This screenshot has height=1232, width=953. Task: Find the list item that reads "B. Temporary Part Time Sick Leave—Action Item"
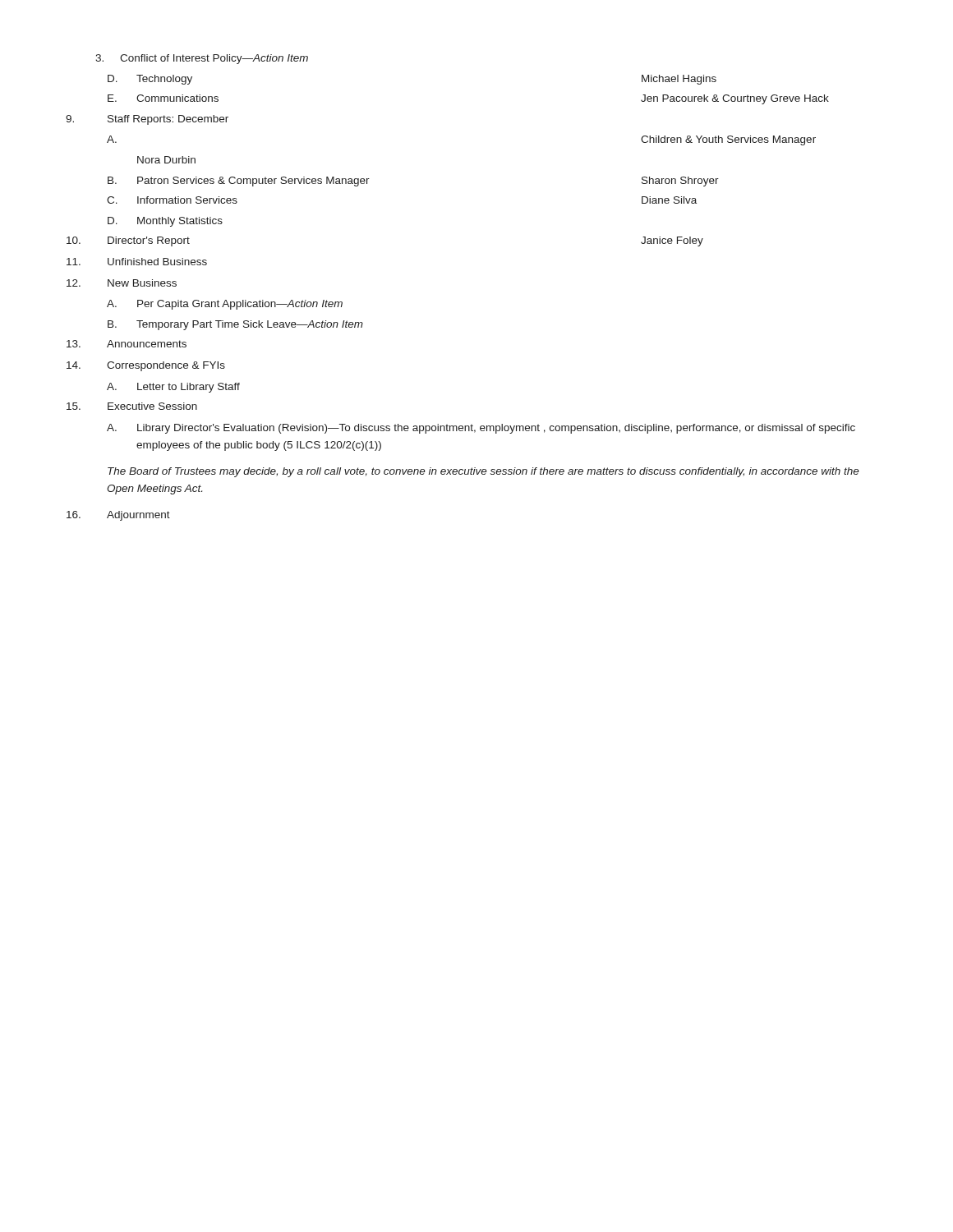[235, 325]
